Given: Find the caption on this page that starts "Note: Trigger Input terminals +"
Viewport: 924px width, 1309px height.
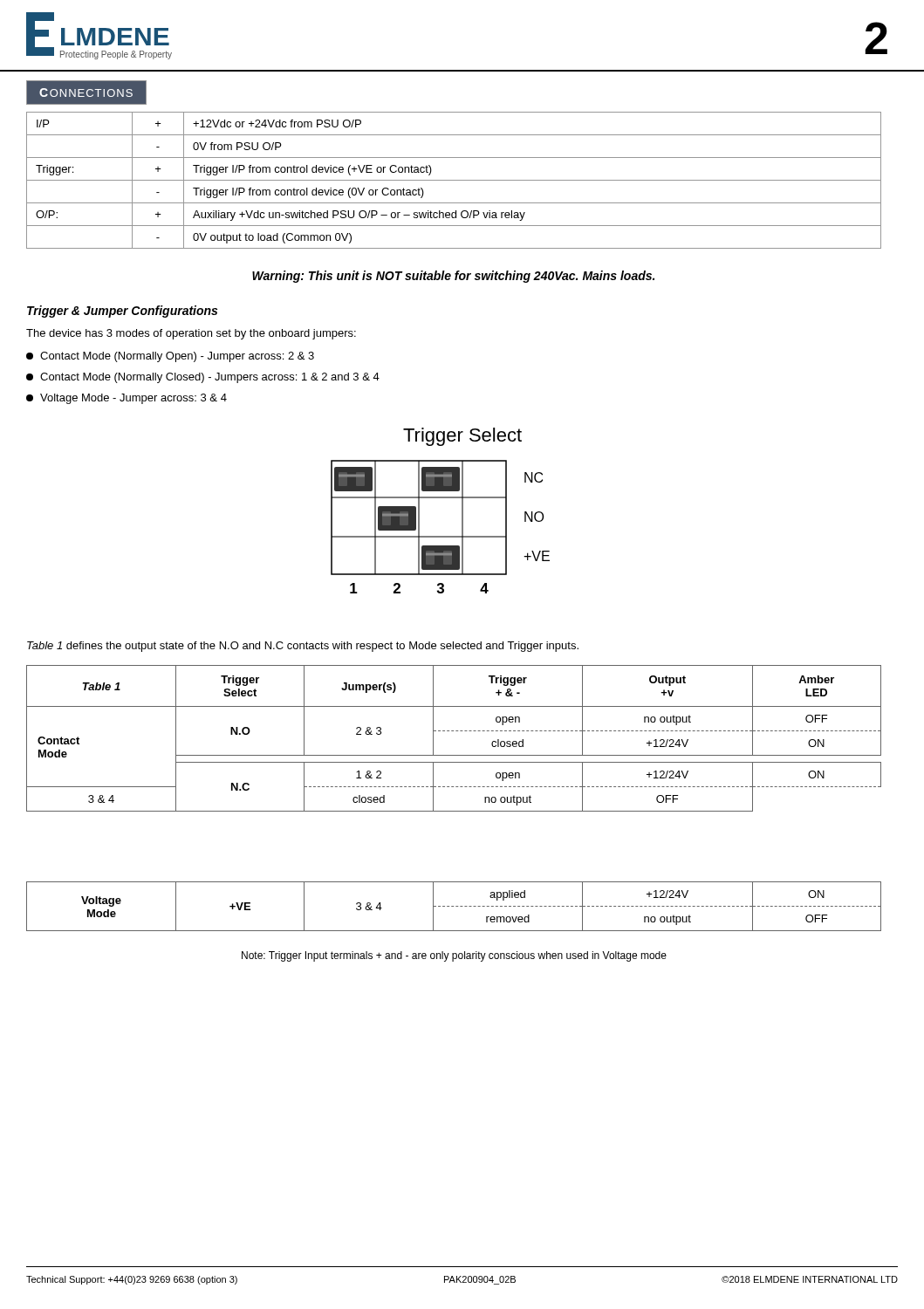Looking at the screenshot, I should 454,956.
